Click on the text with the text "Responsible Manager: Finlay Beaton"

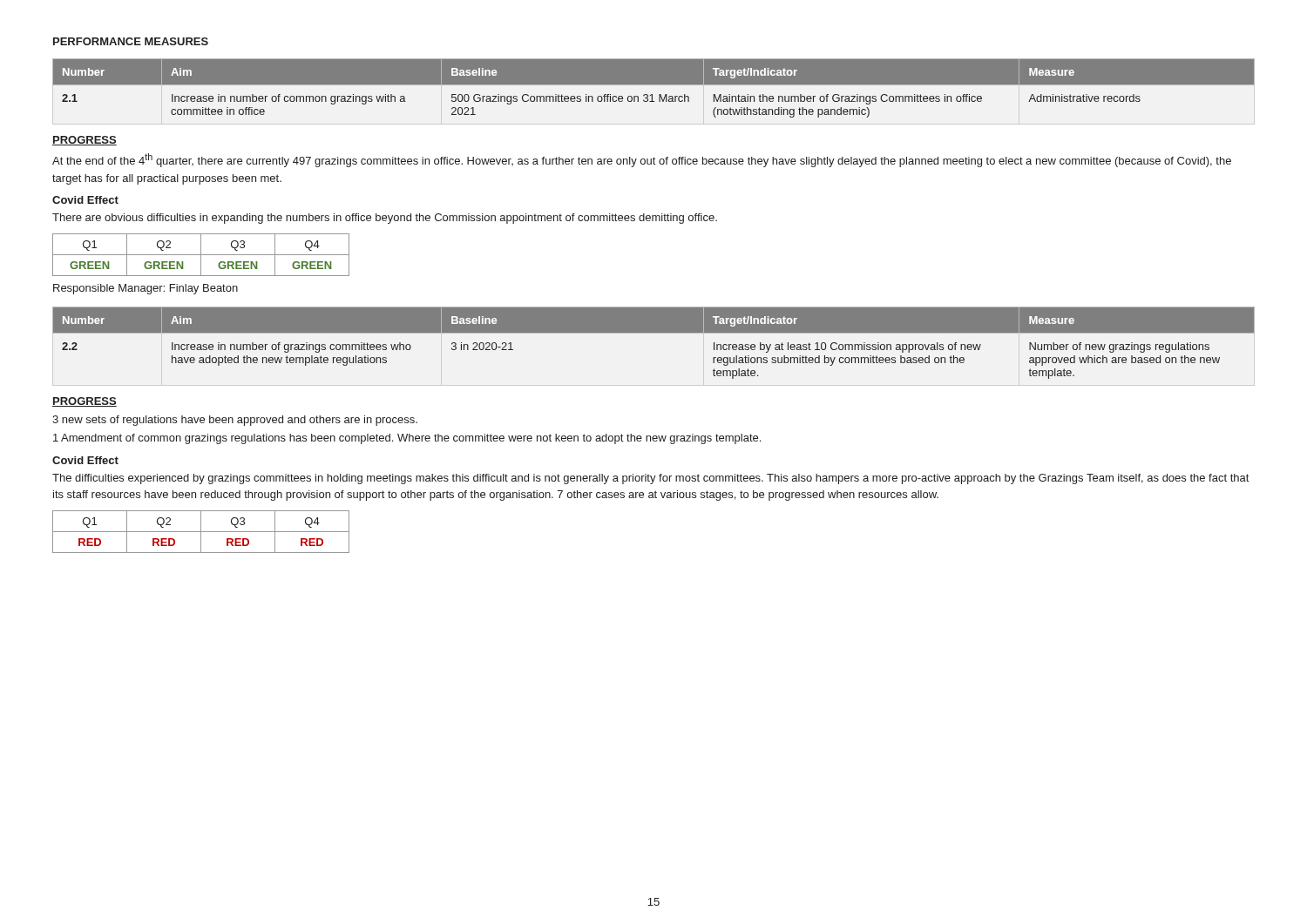pos(145,288)
